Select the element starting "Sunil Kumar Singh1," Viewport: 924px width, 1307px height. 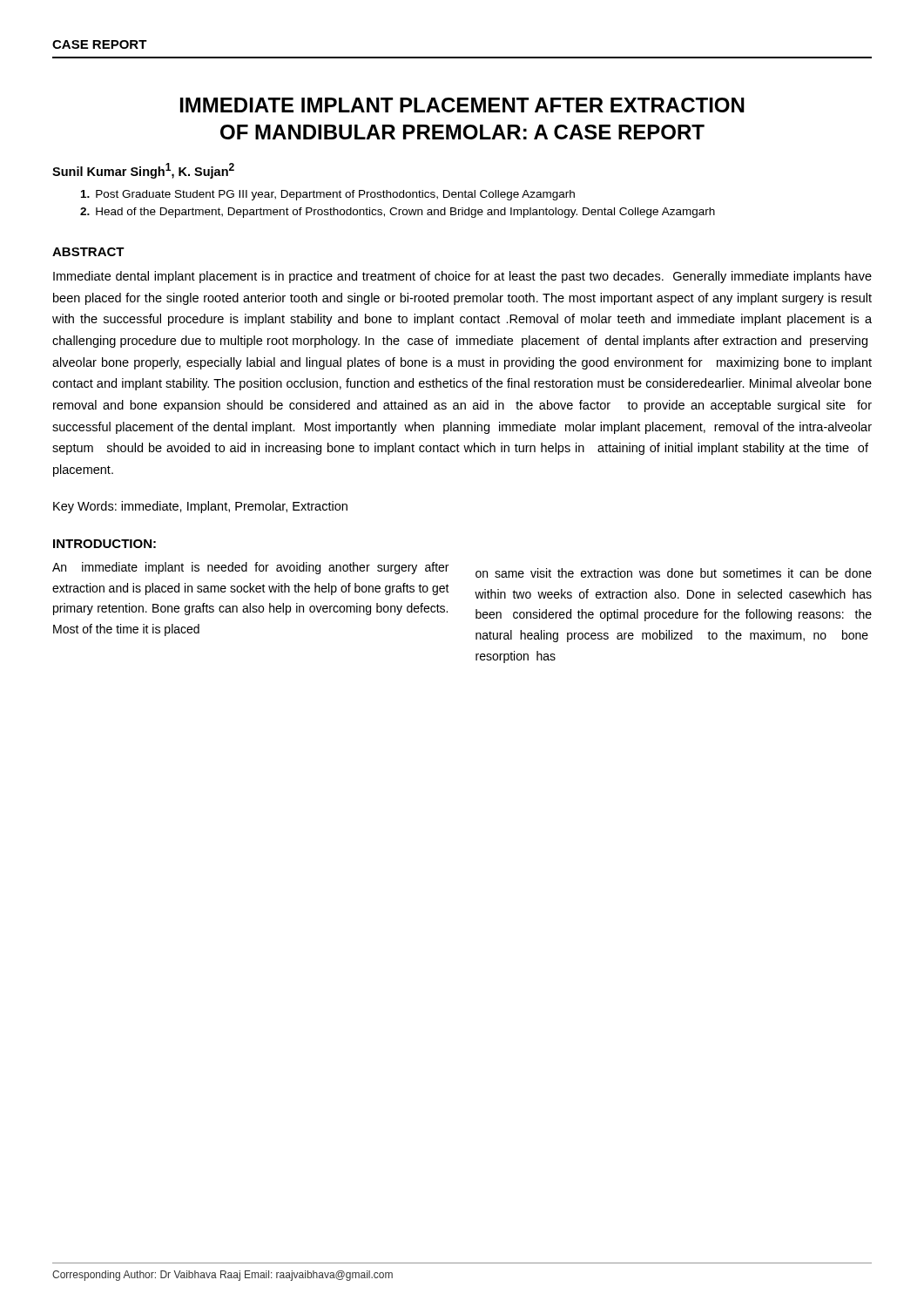pyautogui.click(x=143, y=170)
